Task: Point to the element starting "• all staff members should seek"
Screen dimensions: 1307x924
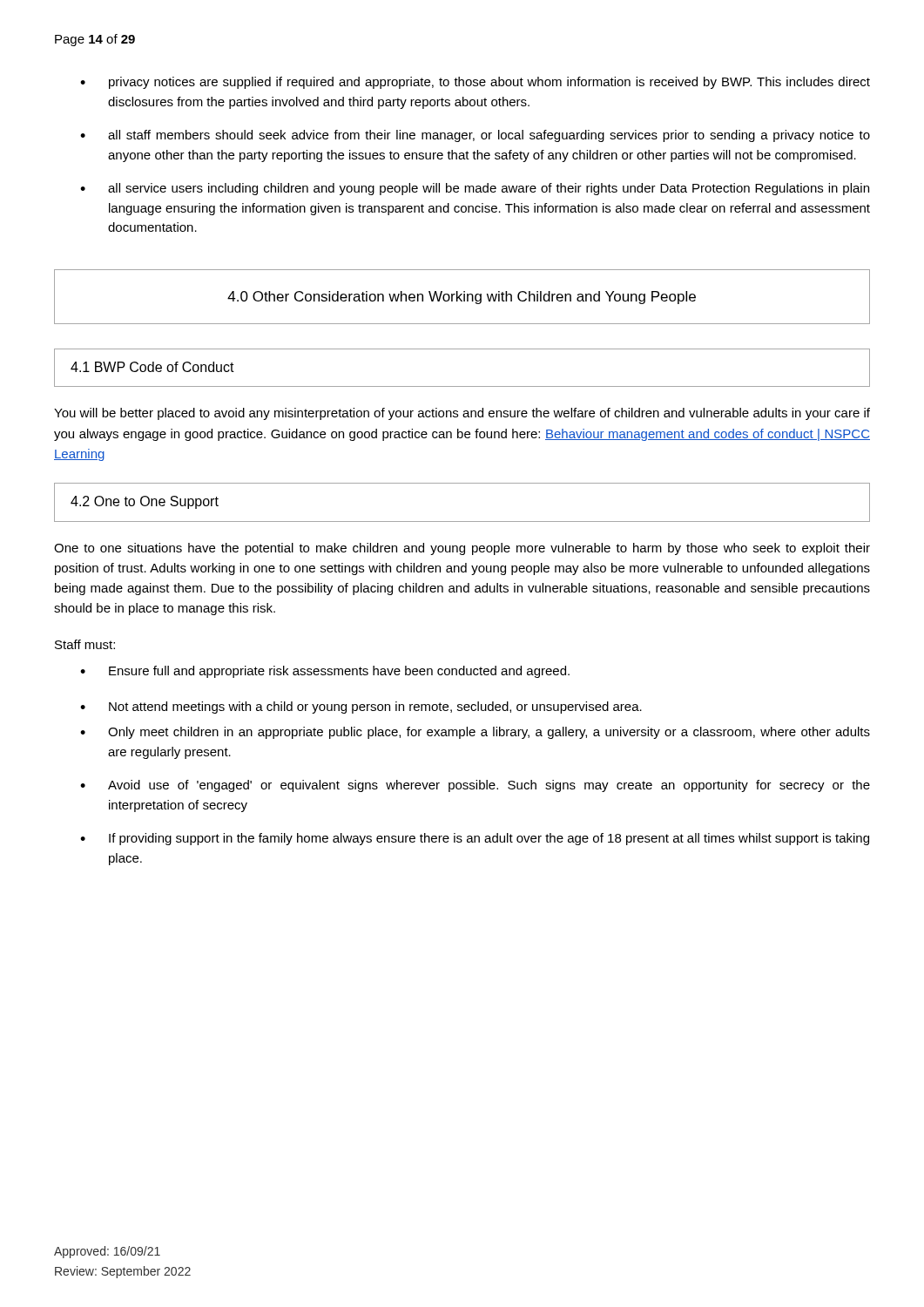Action: pyautogui.click(x=475, y=145)
